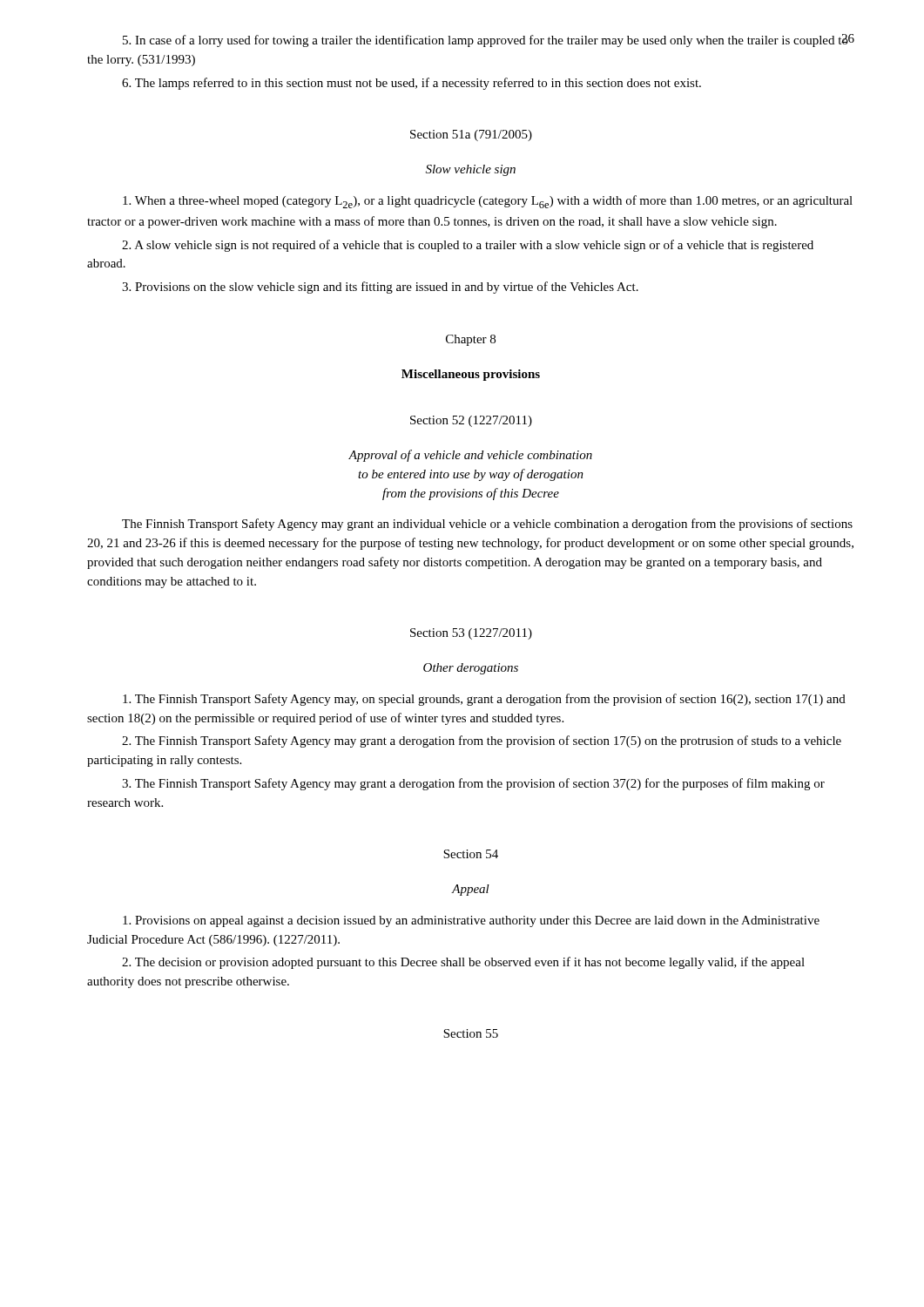Navigate to the region starting "Section 55"
Screen dimensions: 1307x924
(471, 1034)
